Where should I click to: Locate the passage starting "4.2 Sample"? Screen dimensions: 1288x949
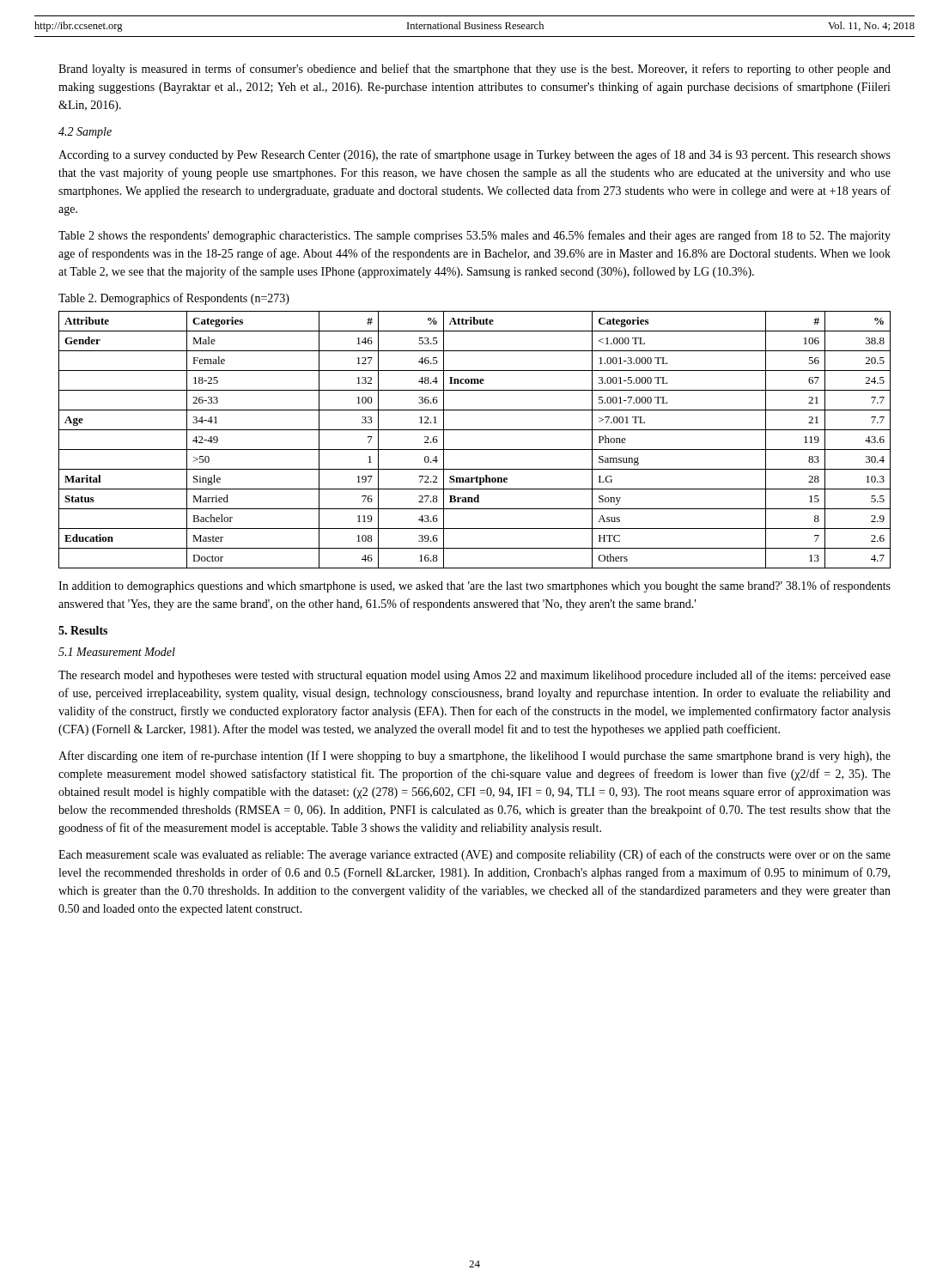click(x=85, y=133)
